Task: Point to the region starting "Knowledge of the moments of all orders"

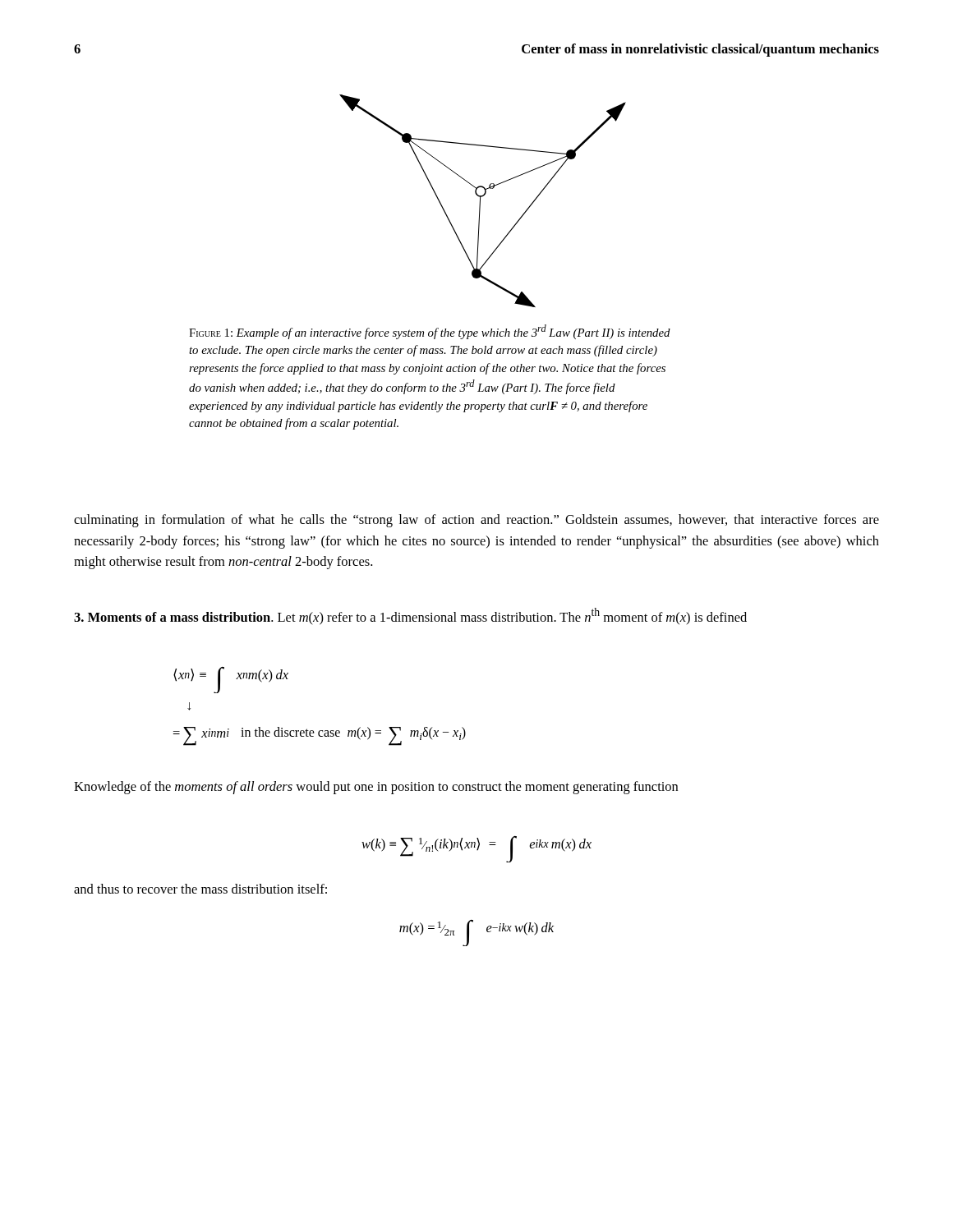Action: coord(376,786)
